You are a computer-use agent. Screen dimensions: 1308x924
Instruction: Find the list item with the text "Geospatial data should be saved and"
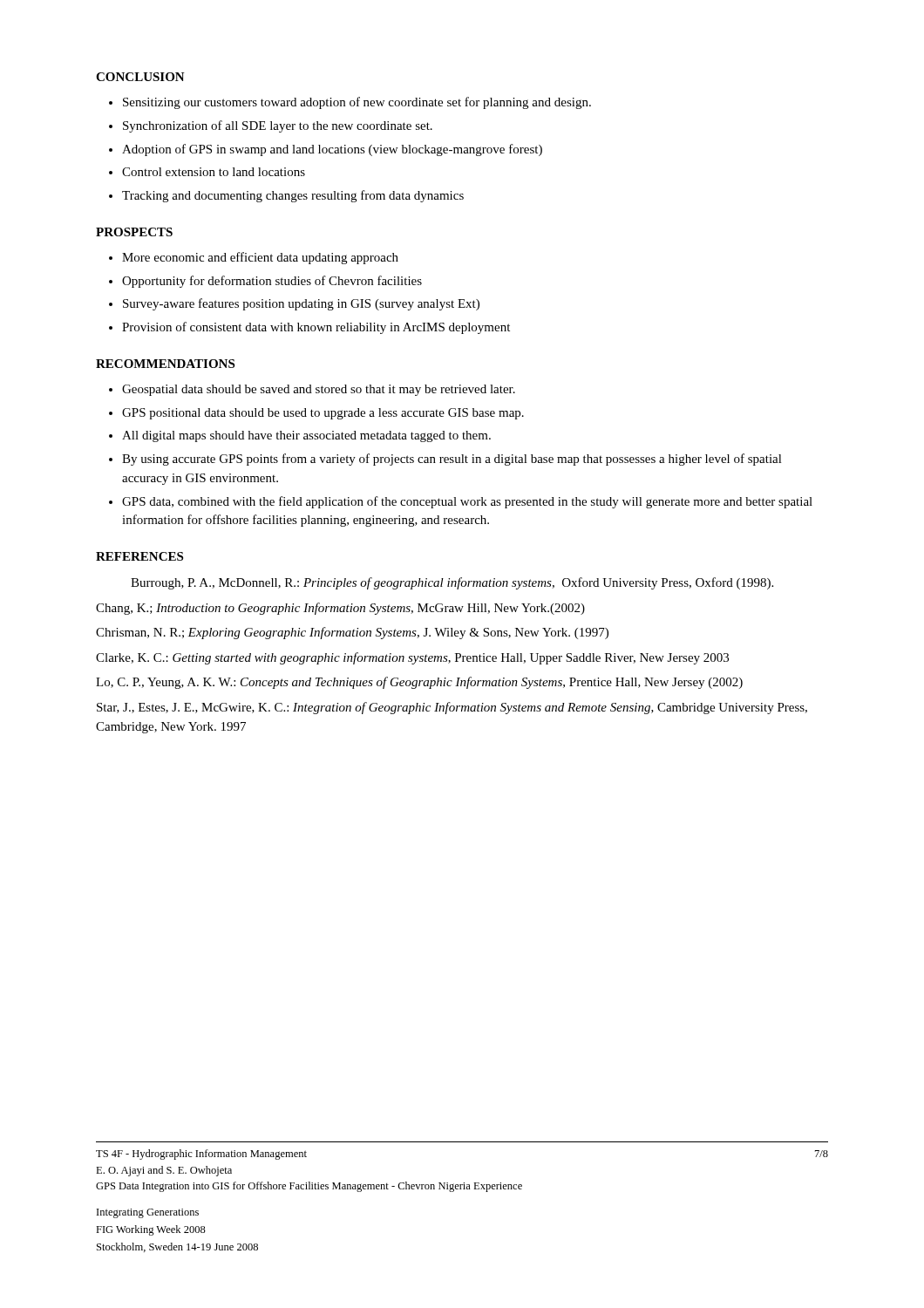[x=319, y=389]
